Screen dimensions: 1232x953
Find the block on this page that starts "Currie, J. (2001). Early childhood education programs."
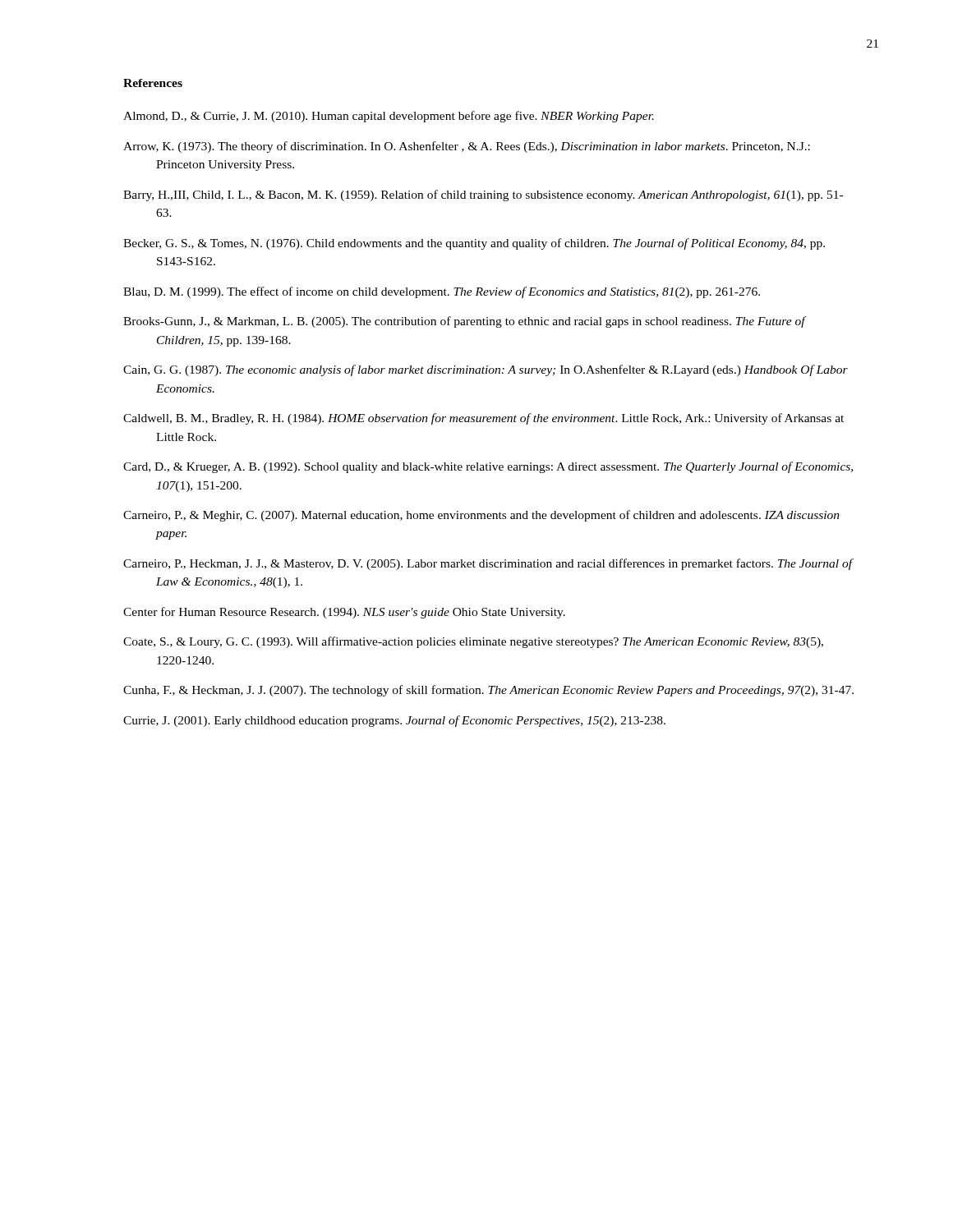(x=395, y=720)
